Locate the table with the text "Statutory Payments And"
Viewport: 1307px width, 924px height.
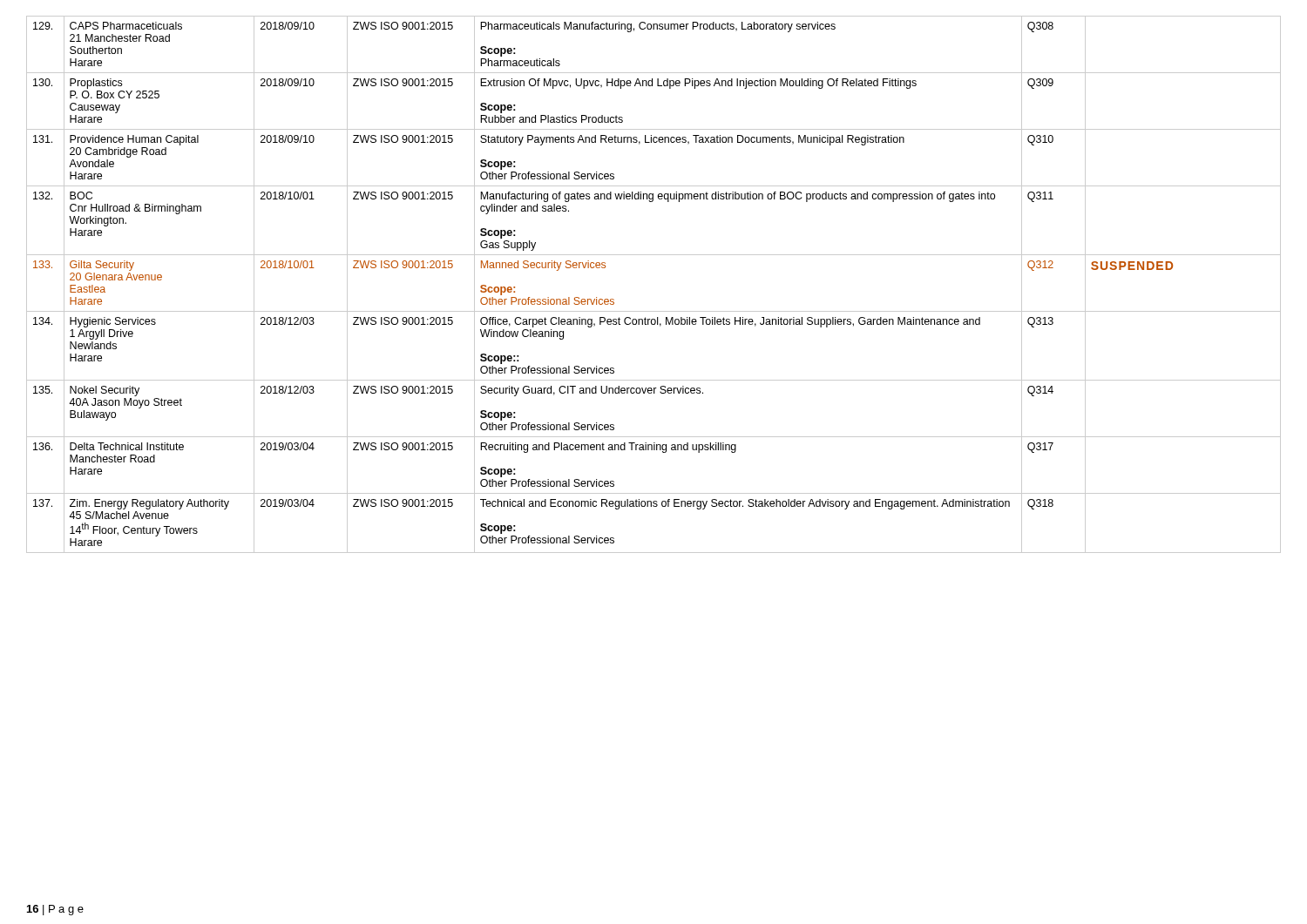point(654,284)
